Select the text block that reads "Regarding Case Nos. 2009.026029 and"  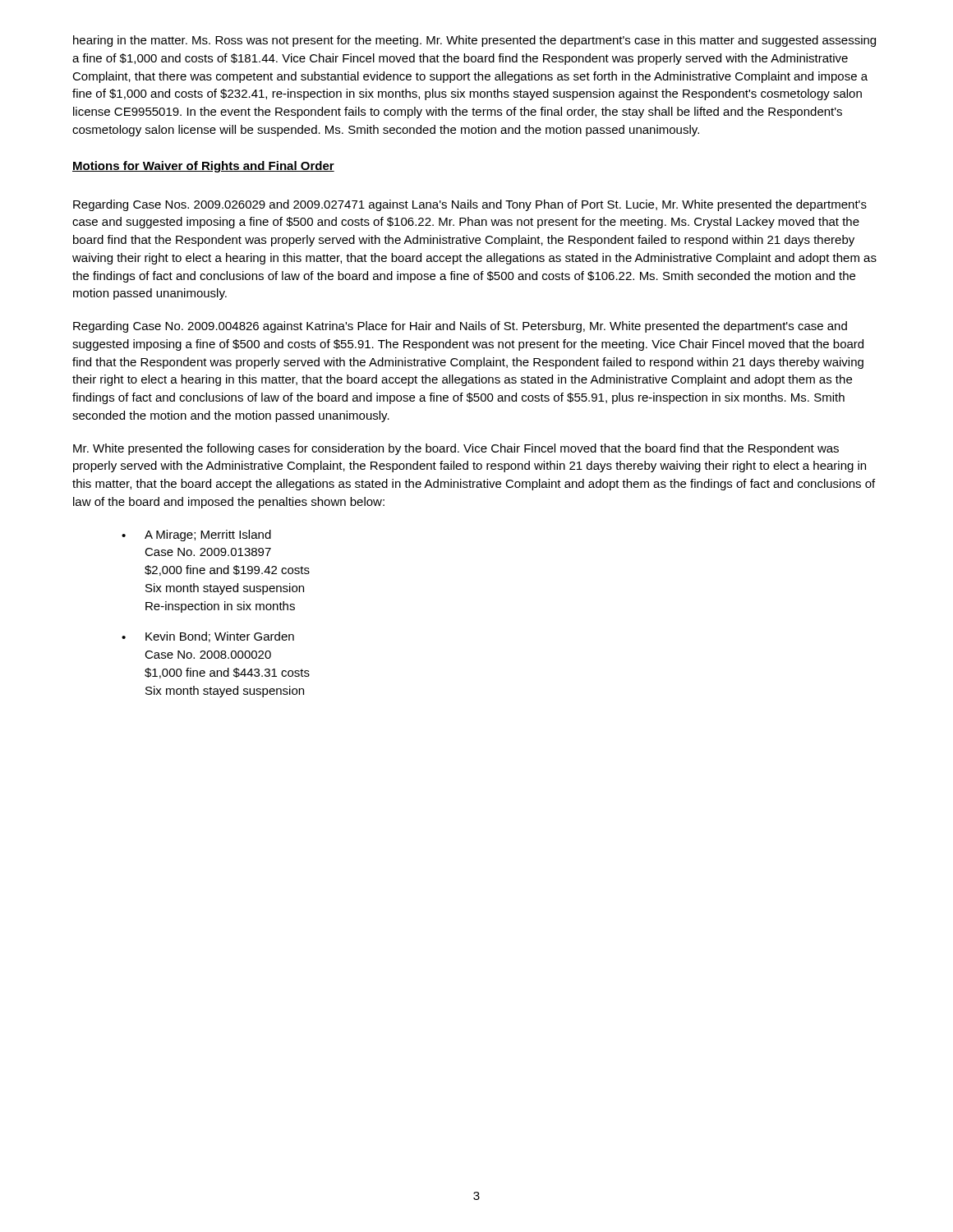[x=474, y=248]
